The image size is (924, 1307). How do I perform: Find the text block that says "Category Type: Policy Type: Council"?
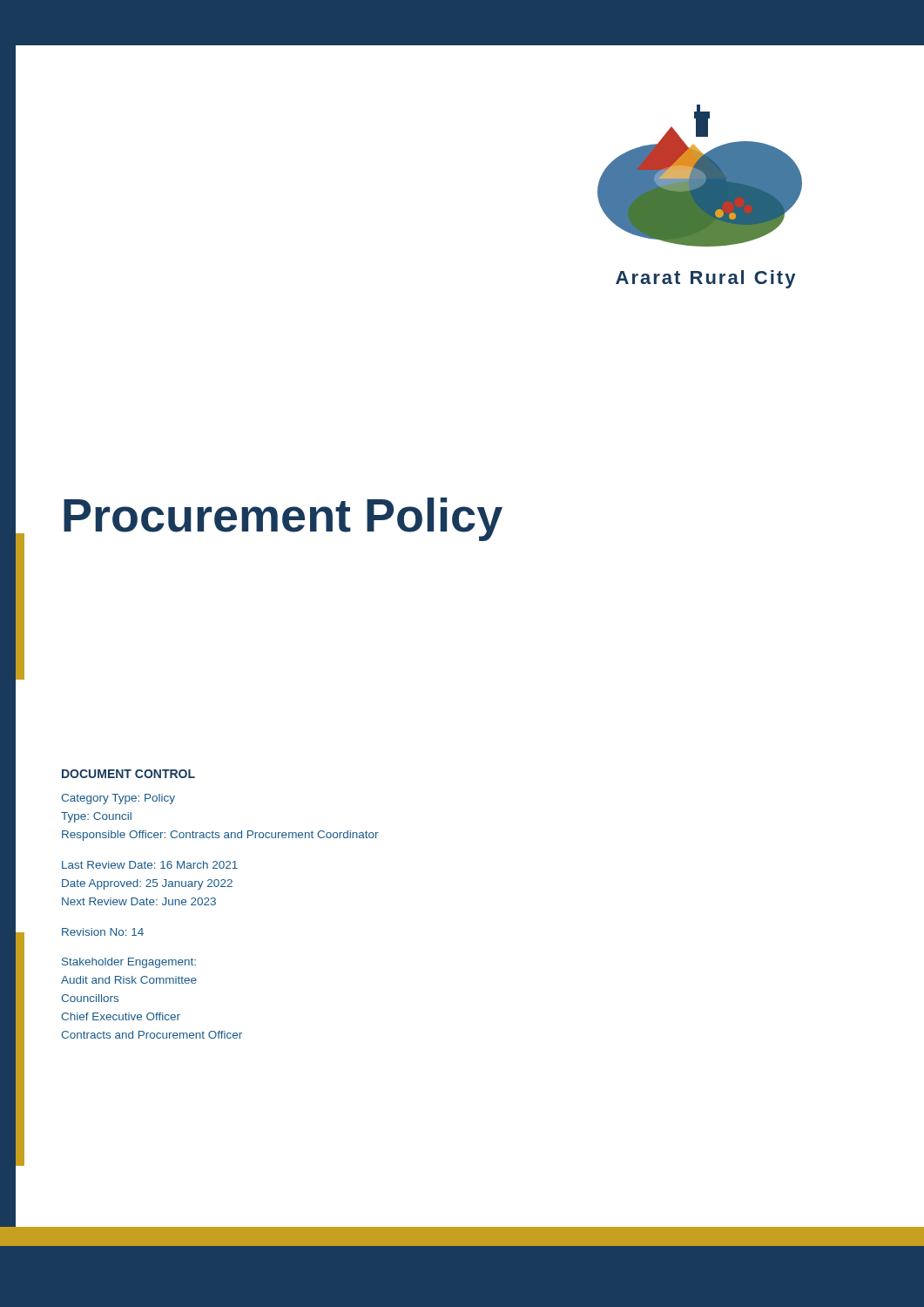click(118, 799)
